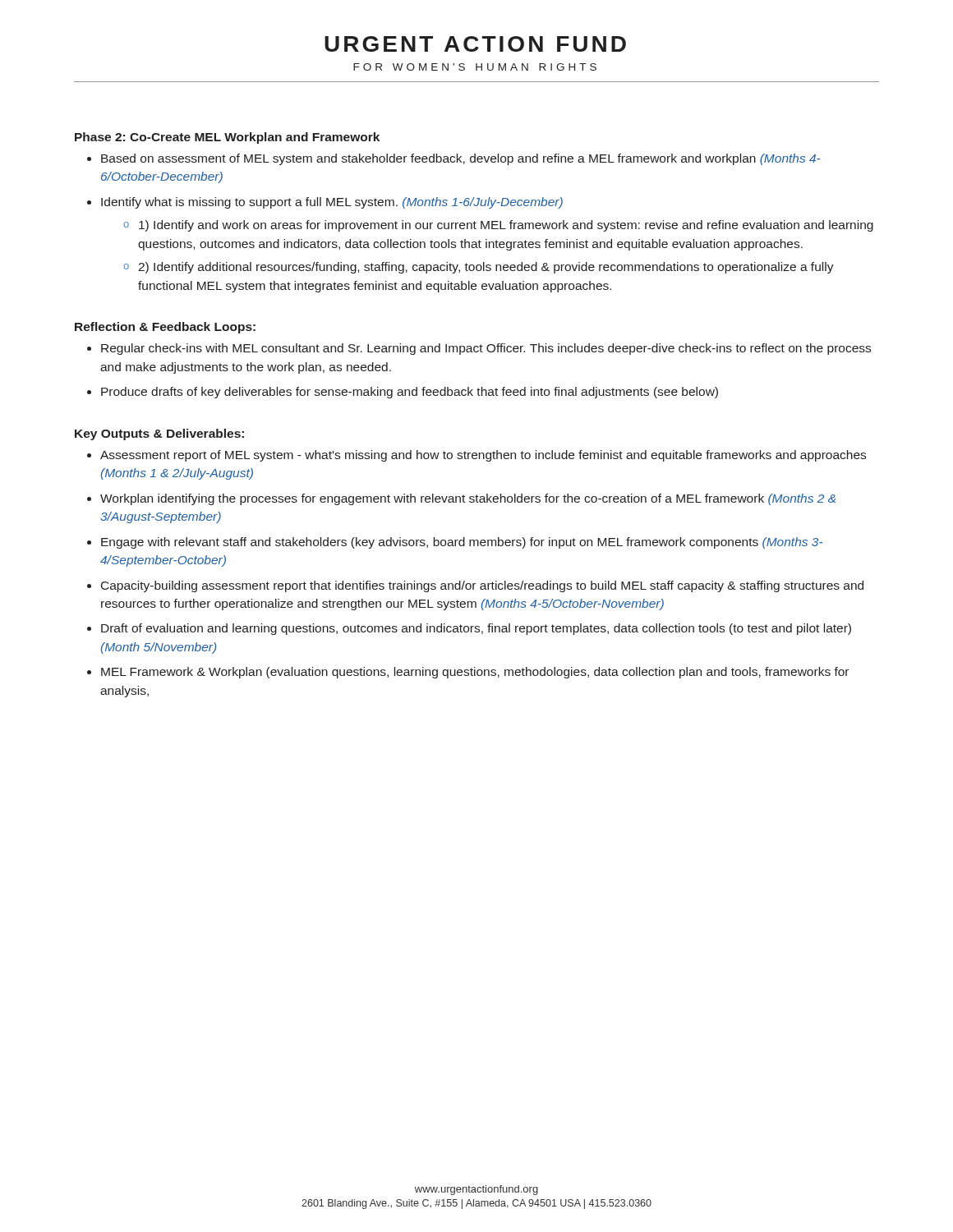Navigate to the element starting "Produce drafts of key deliverables for sense-making"
The width and height of the screenshot is (953, 1232).
tap(410, 392)
